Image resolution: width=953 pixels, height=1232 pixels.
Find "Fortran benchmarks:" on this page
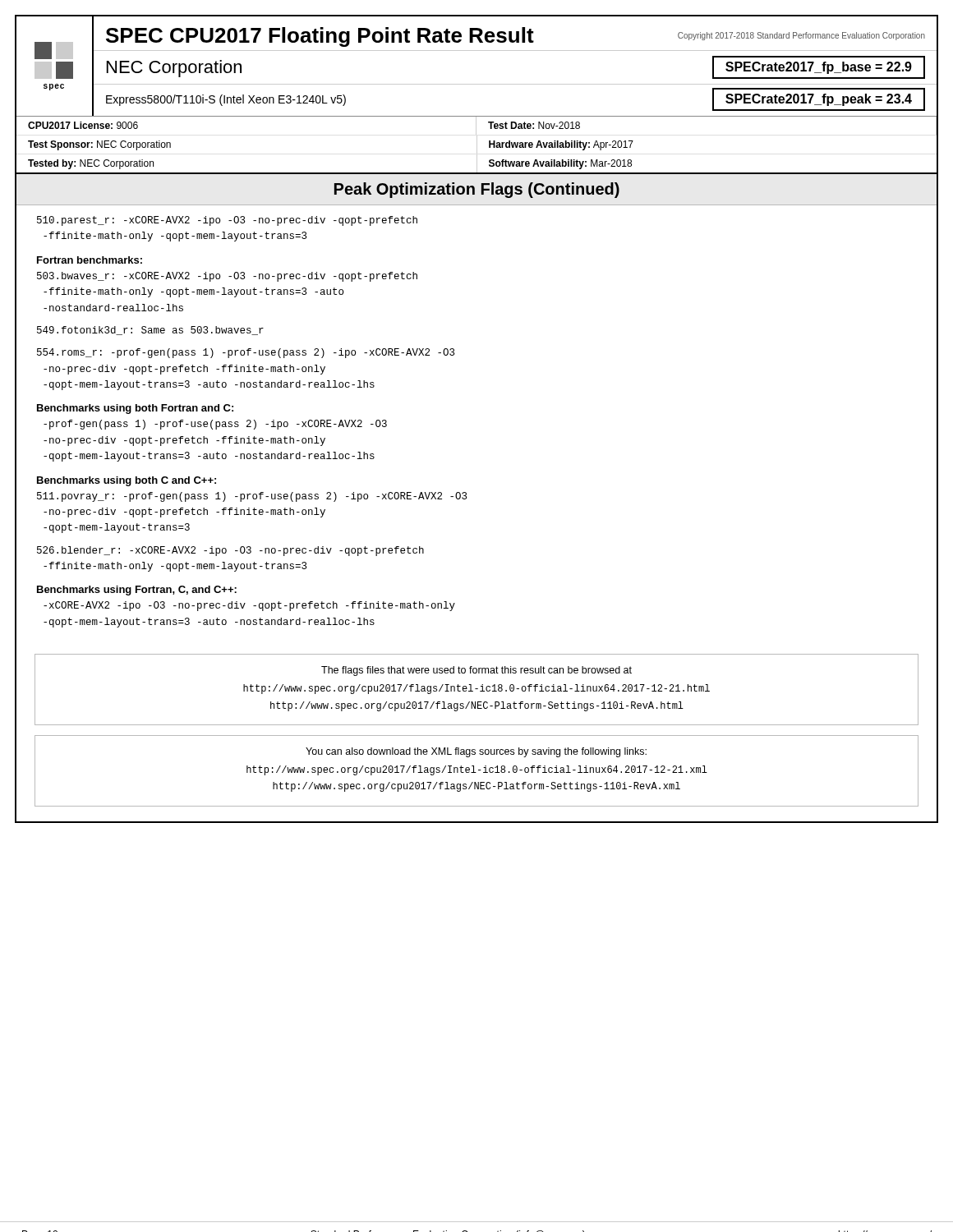90,260
